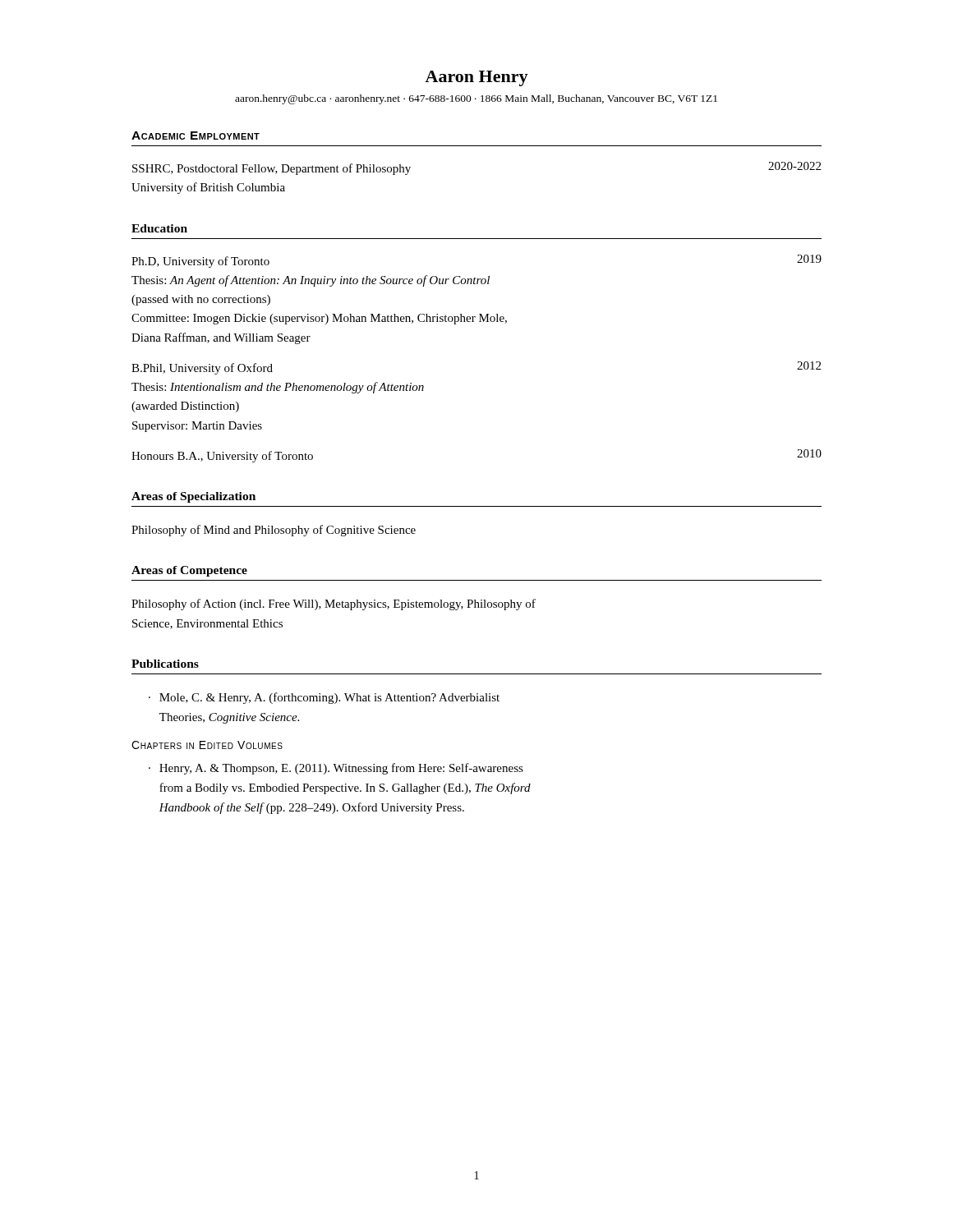The height and width of the screenshot is (1232, 953).
Task: Find the block on this page that starts "SSHRC, Postdoctoral Fellow, Department of Philosophy University"
Action: pos(272,169)
